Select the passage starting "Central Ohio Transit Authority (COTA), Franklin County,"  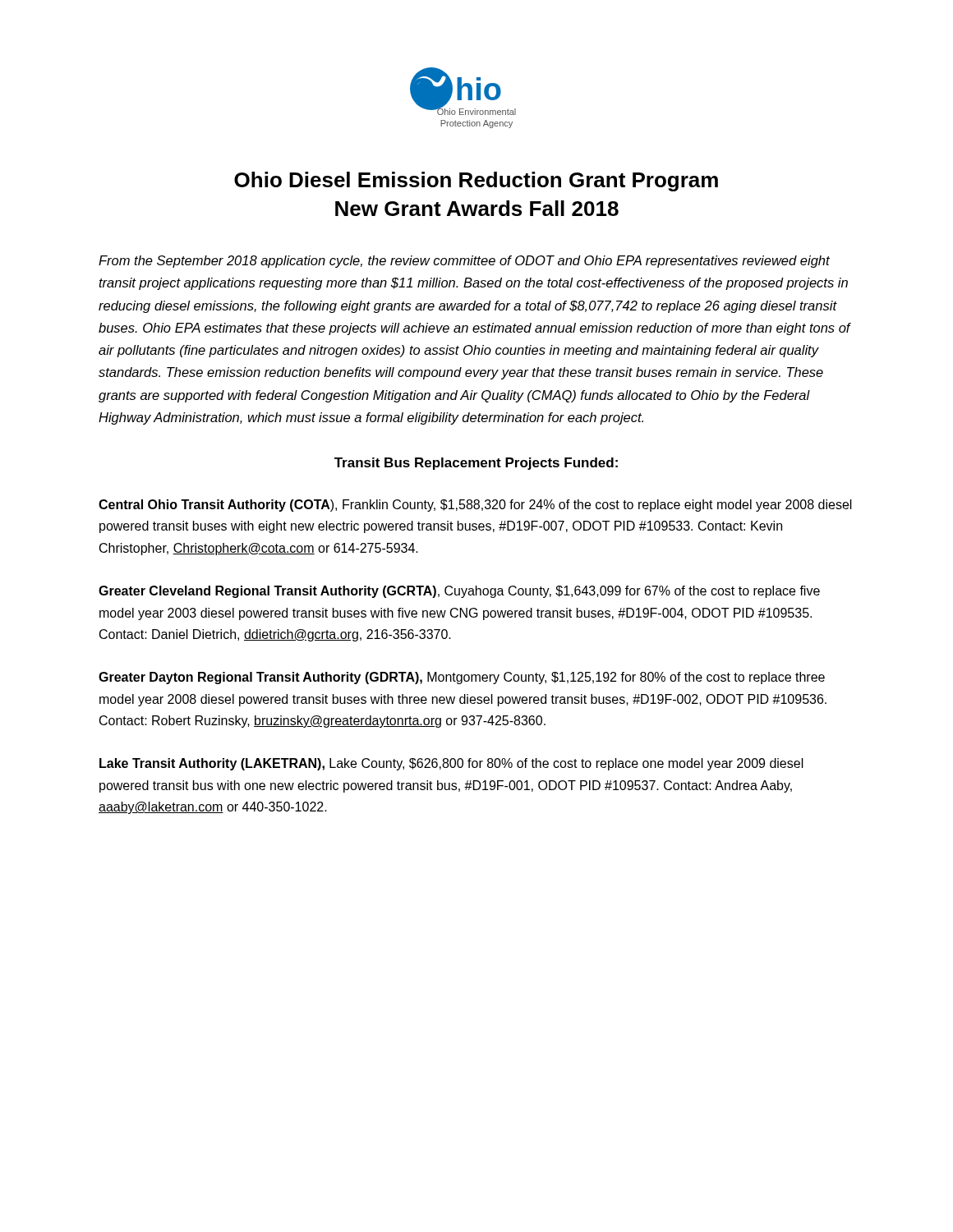475,526
